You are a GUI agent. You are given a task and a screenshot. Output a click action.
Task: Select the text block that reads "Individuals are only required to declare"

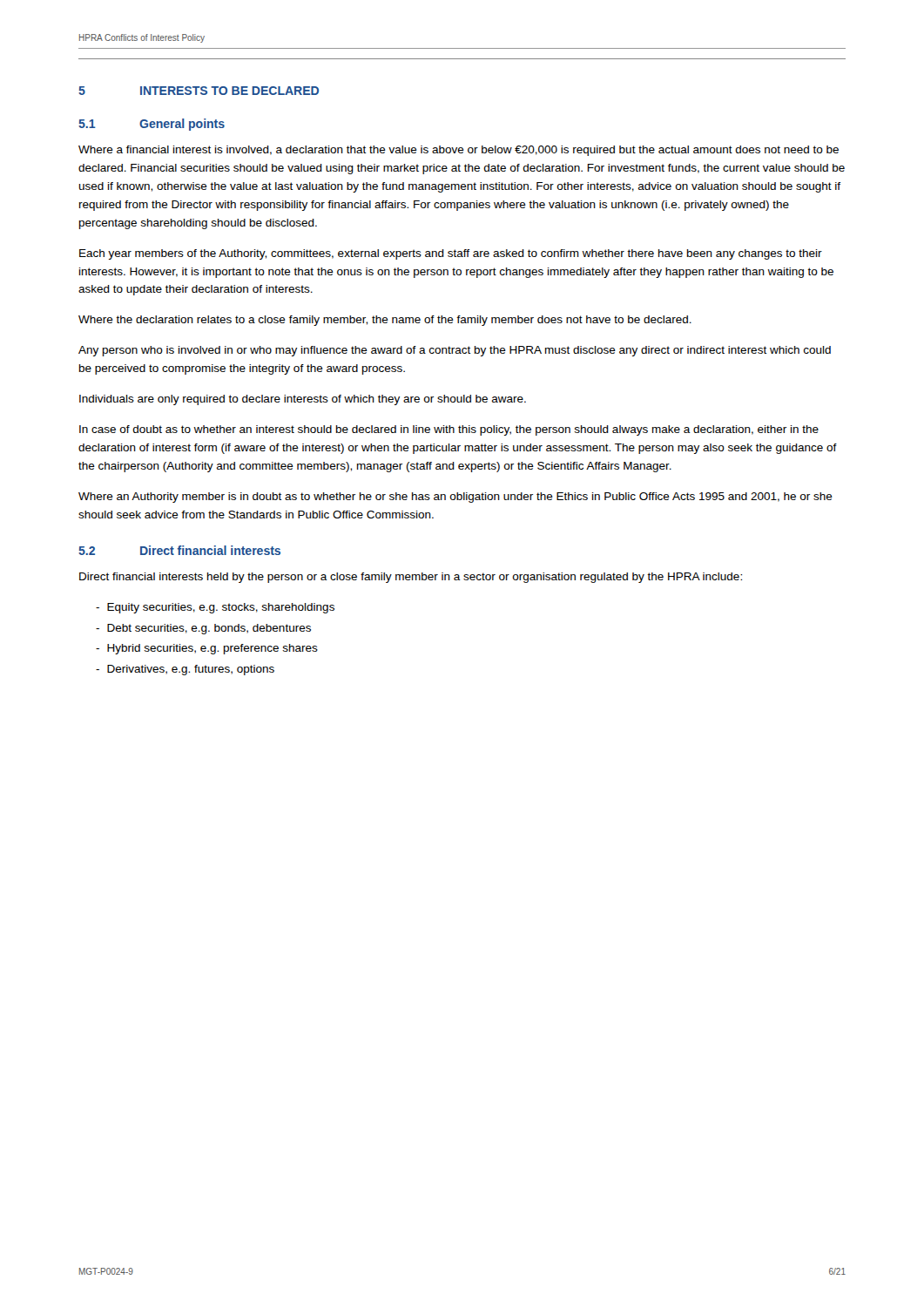click(x=303, y=399)
